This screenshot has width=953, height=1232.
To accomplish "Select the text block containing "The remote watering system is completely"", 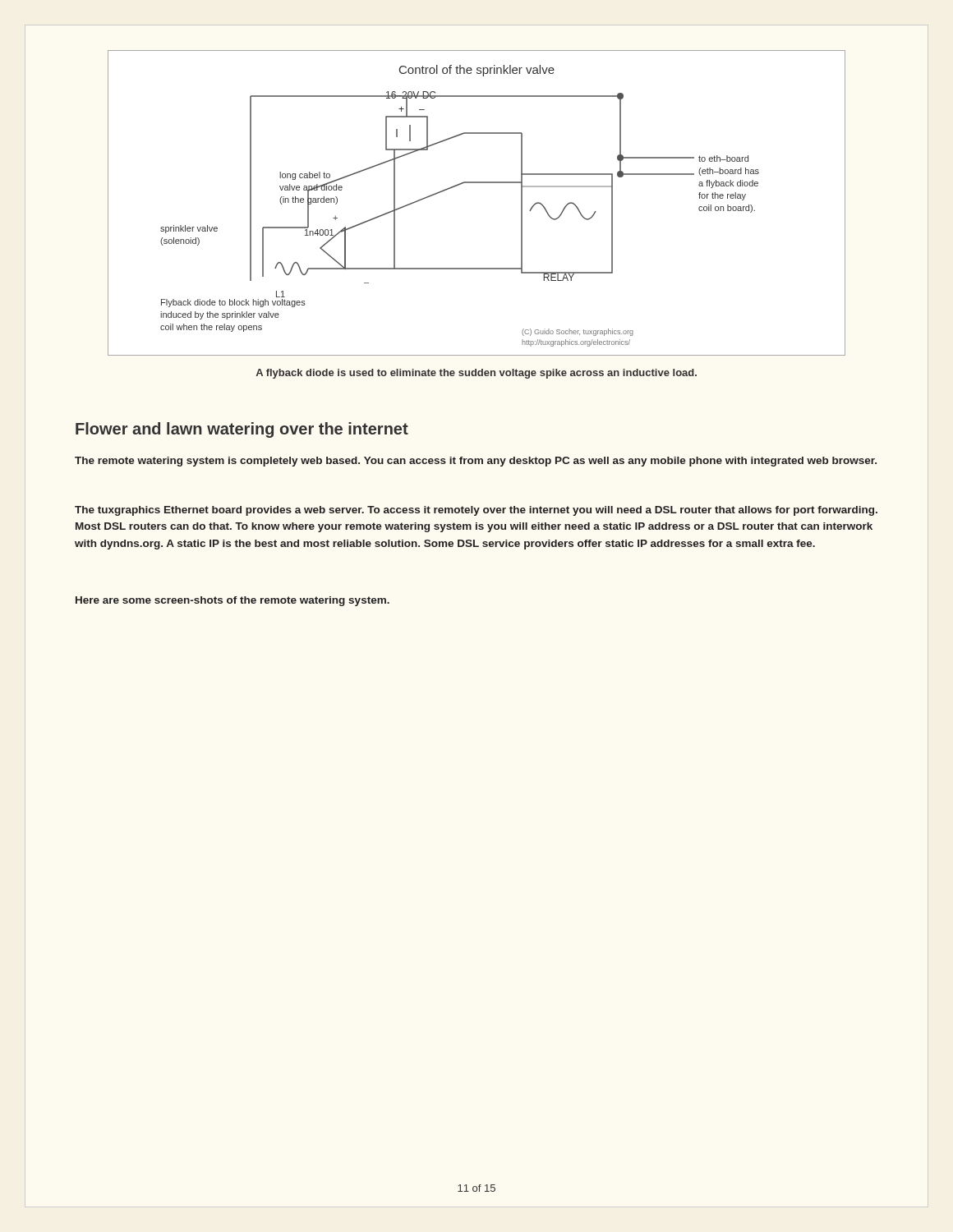I will [476, 460].
